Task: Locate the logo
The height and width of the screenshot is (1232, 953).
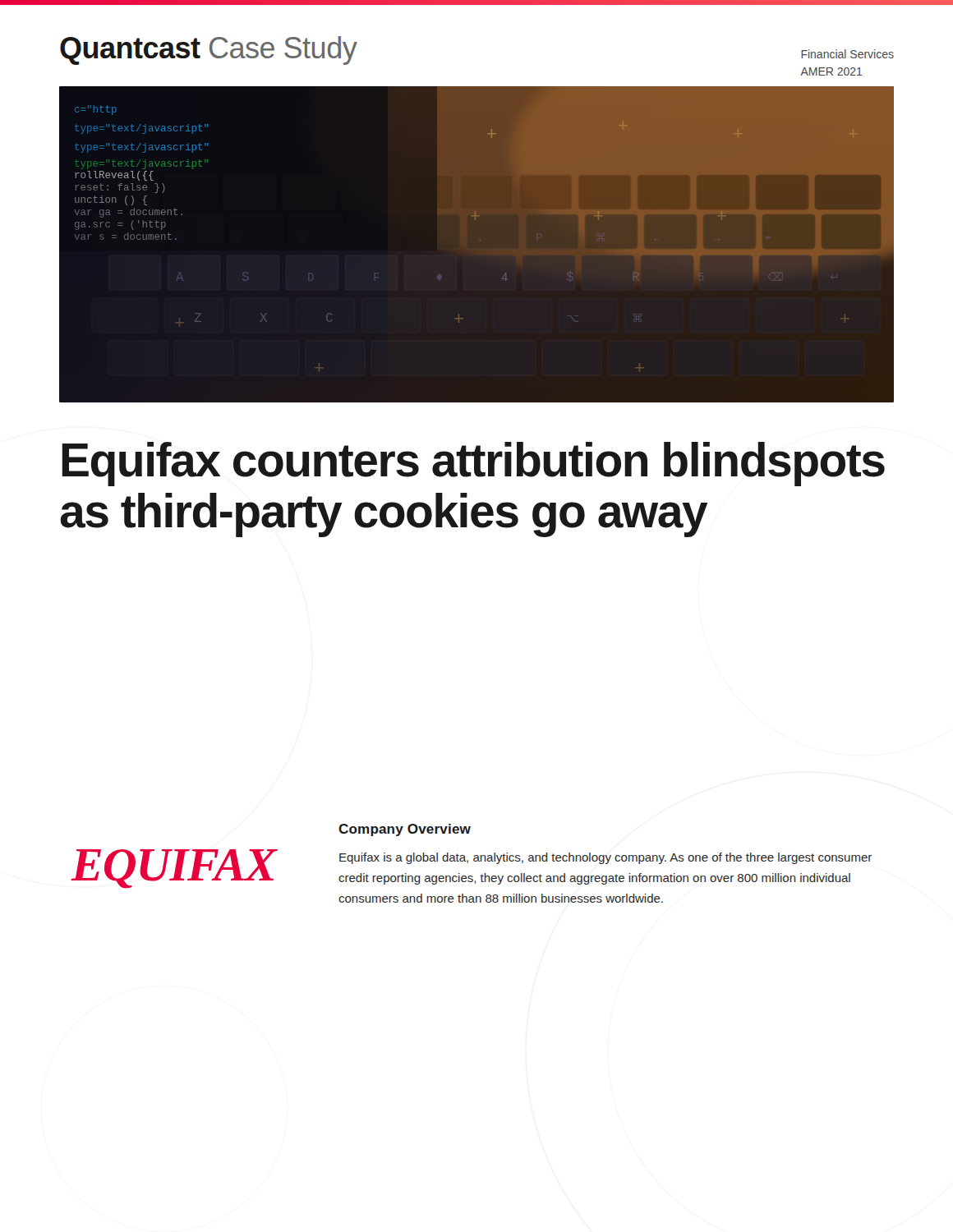Action: pyautogui.click(x=174, y=857)
